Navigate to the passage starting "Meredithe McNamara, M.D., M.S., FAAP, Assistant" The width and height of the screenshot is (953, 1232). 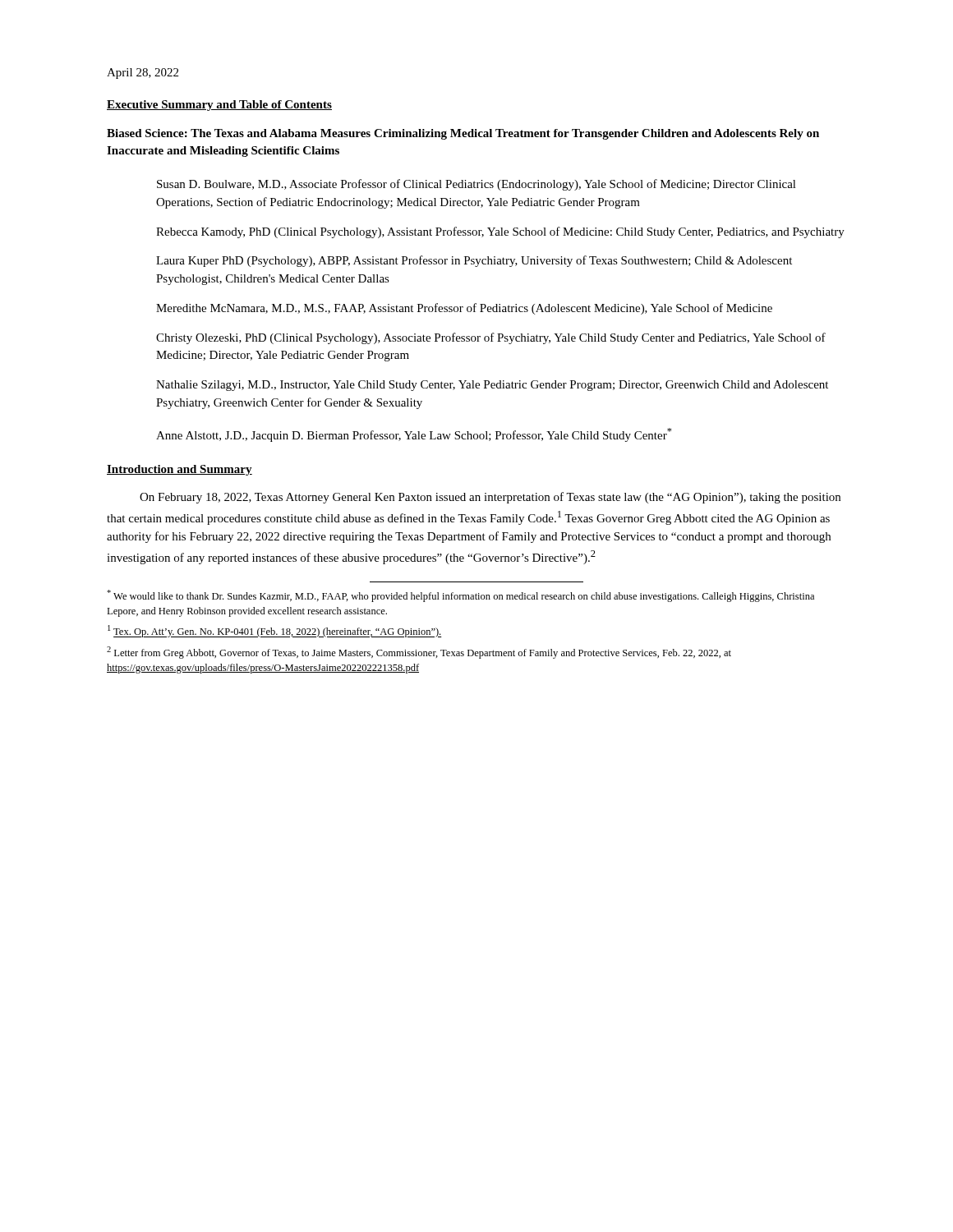(x=464, y=308)
